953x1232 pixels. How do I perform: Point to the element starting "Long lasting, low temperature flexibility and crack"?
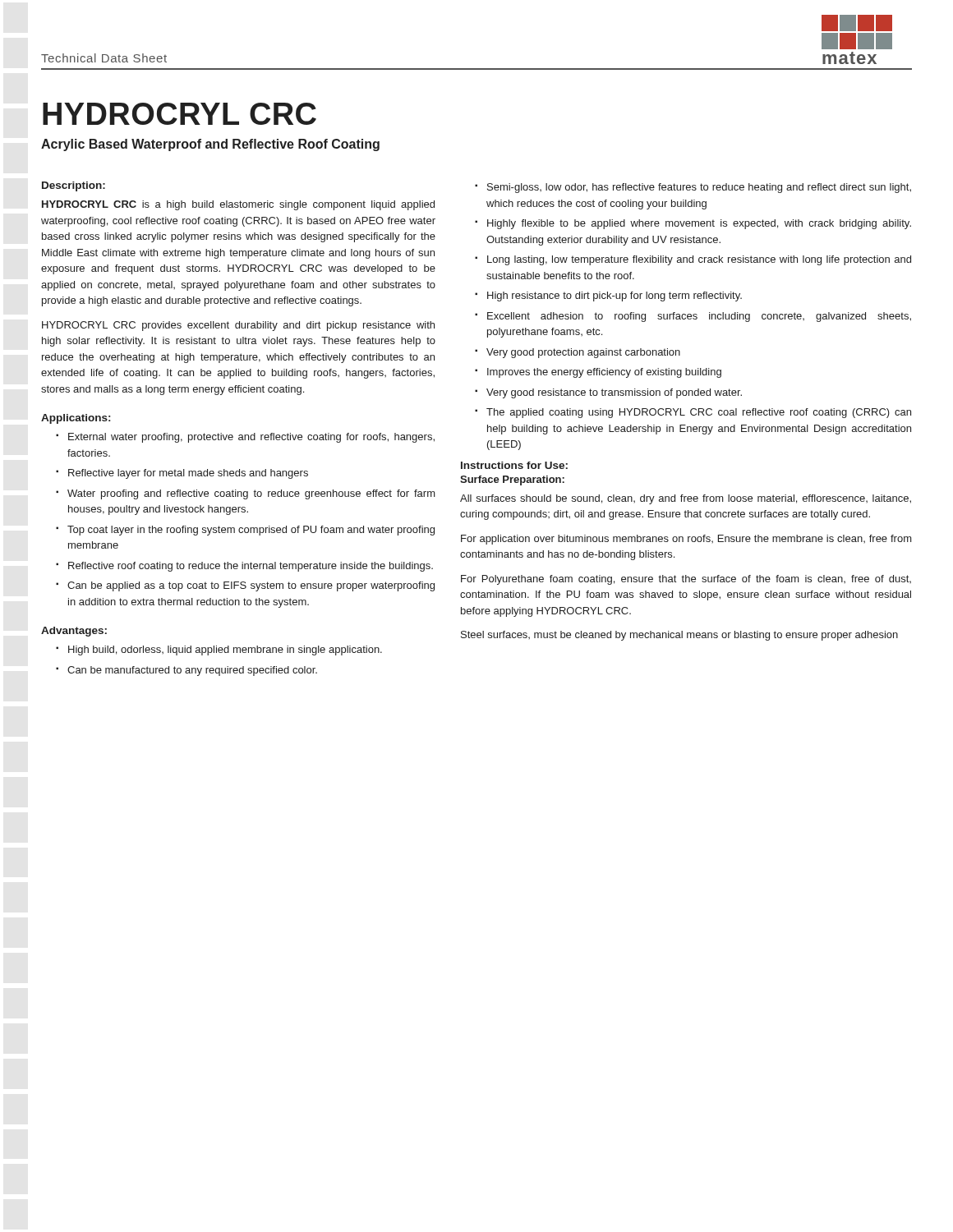click(699, 267)
